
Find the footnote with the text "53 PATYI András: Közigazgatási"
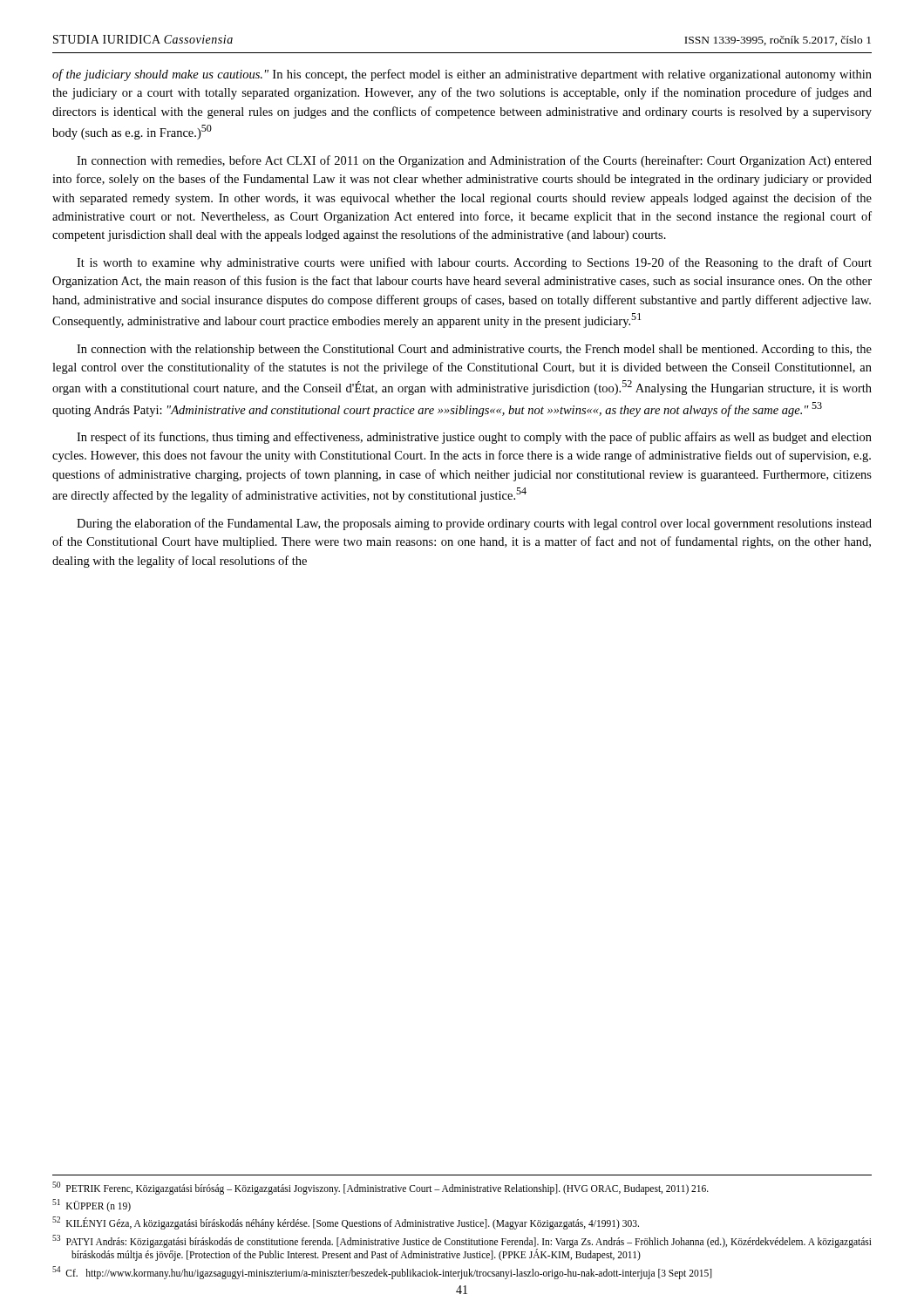pyautogui.click(x=462, y=1246)
